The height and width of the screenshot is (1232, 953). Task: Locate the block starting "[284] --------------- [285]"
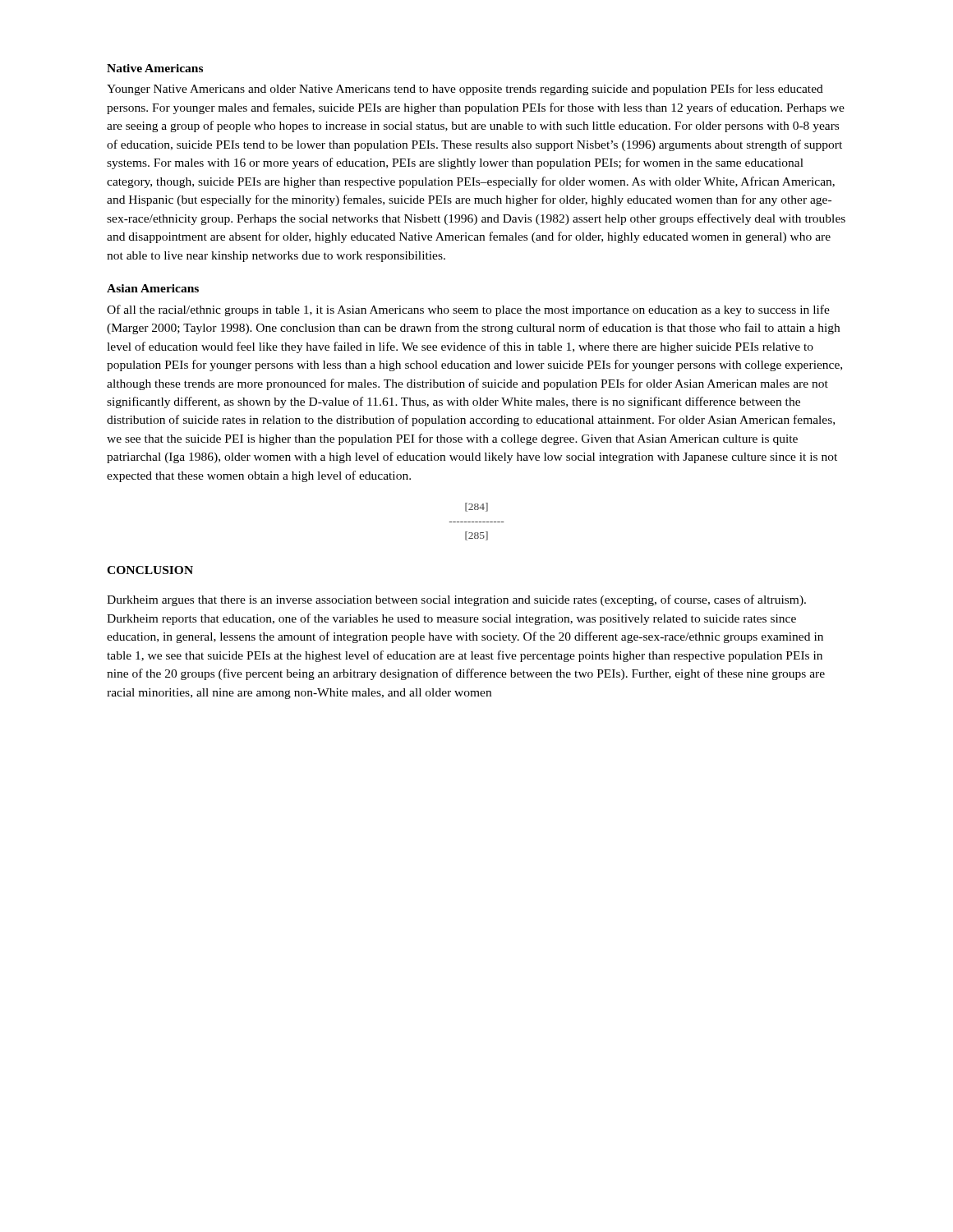click(x=476, y=521)
